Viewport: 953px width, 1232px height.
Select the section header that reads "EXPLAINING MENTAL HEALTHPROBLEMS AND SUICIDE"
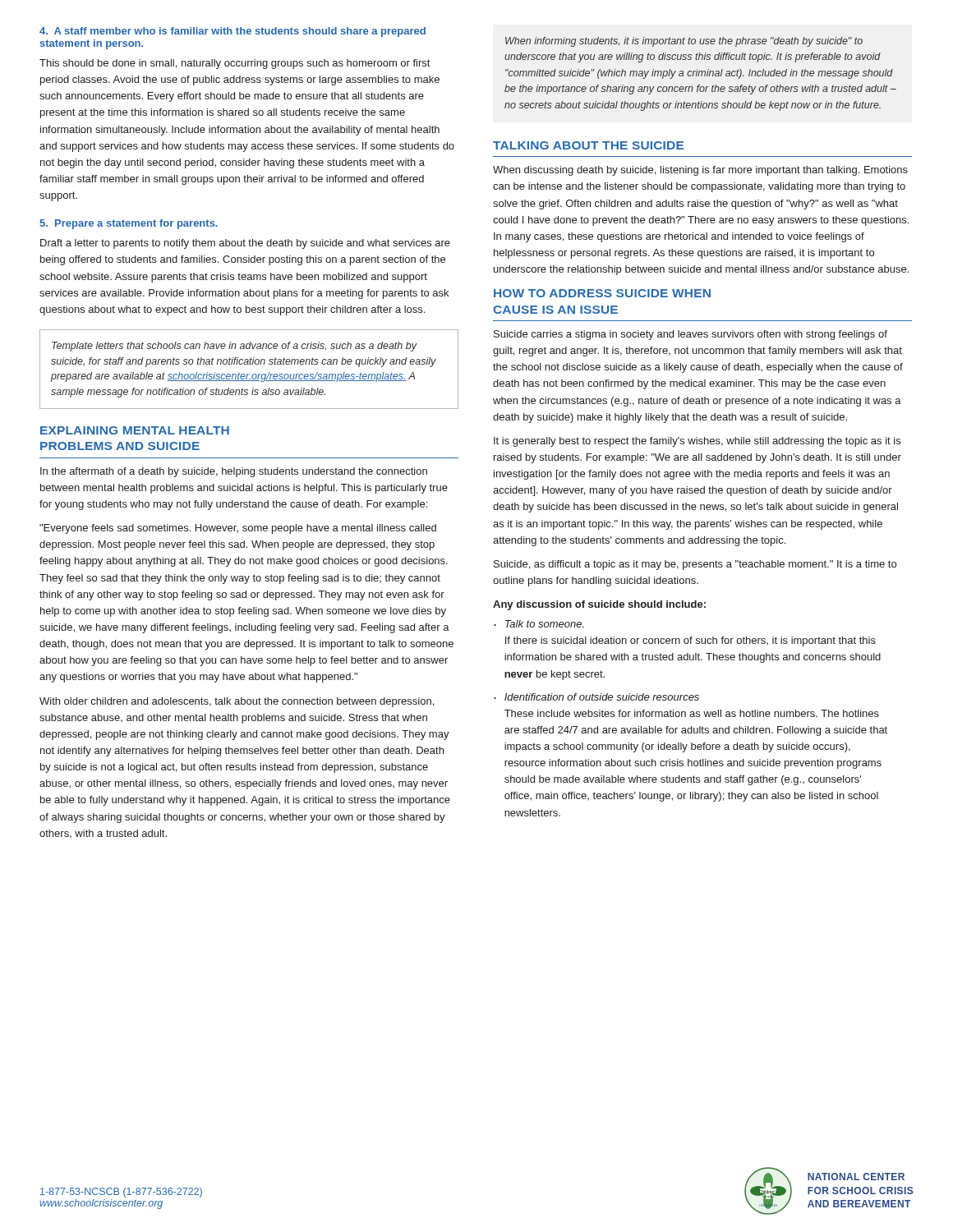click(135, 438)
